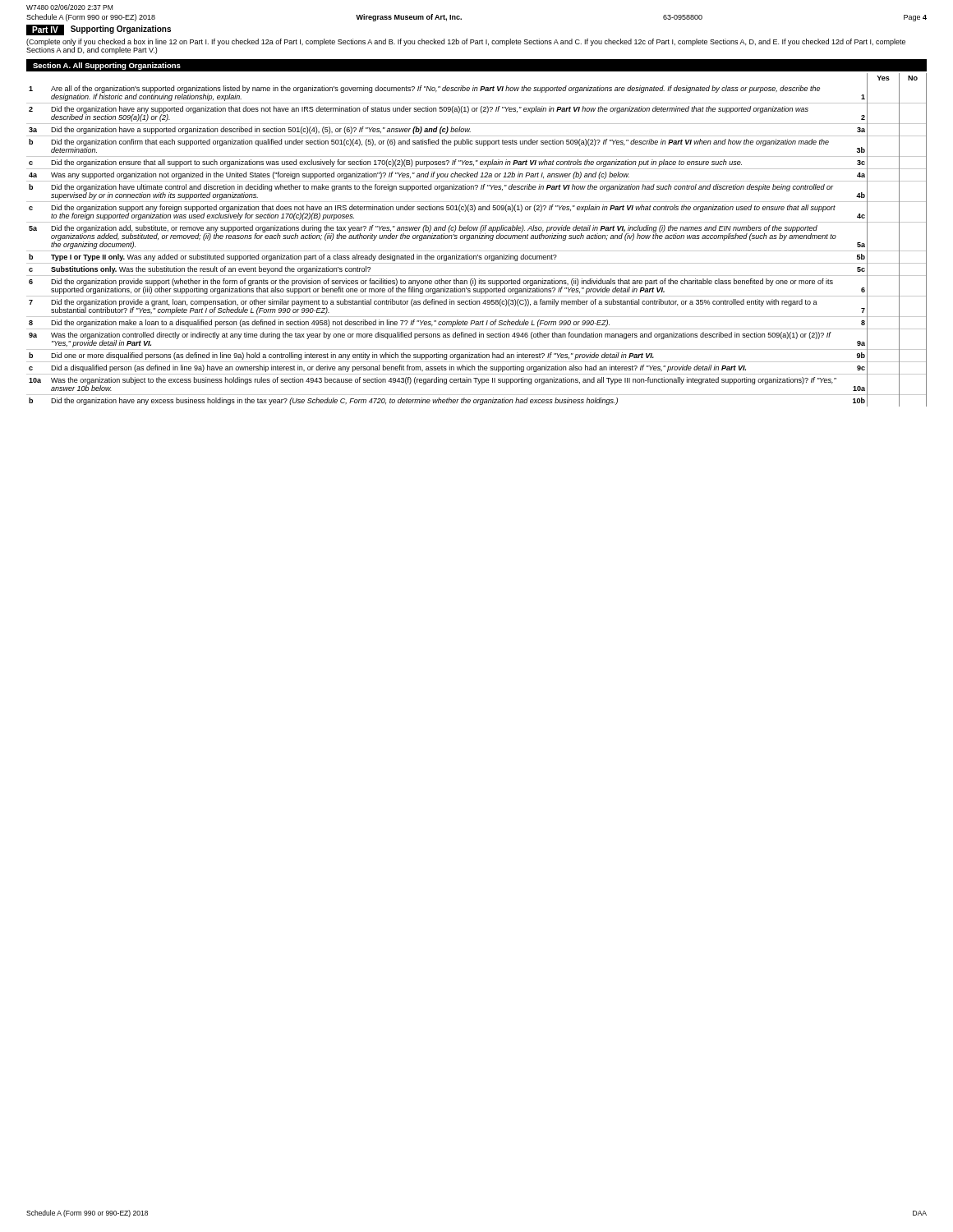
Task: Locate the region starting "Part IV Supporting"
Action: coord(99,30)
